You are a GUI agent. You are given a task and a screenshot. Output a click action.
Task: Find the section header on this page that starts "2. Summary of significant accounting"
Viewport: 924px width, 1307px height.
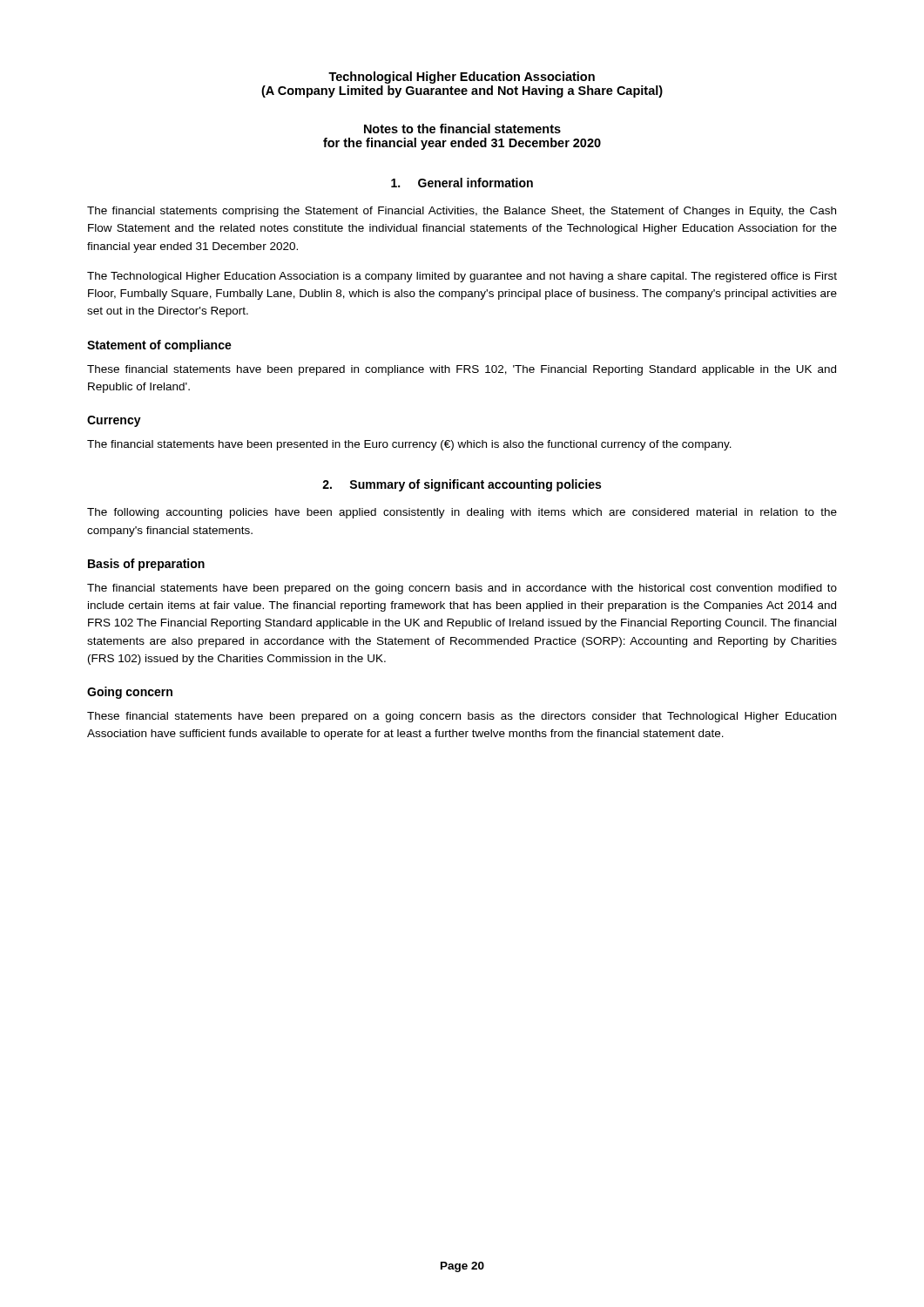click(x=462, y=485)
